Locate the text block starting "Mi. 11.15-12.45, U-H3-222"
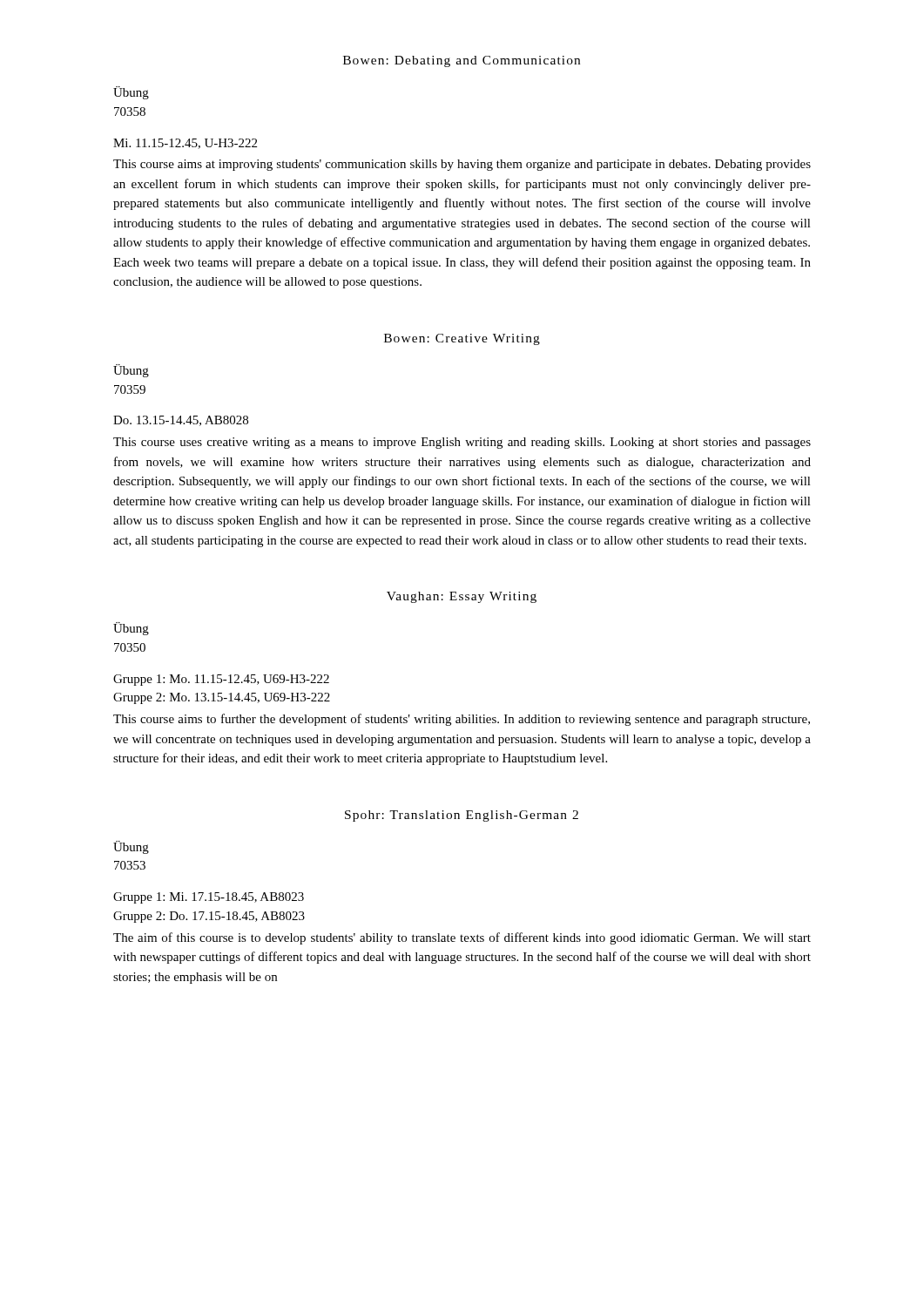 coord(186,142)
